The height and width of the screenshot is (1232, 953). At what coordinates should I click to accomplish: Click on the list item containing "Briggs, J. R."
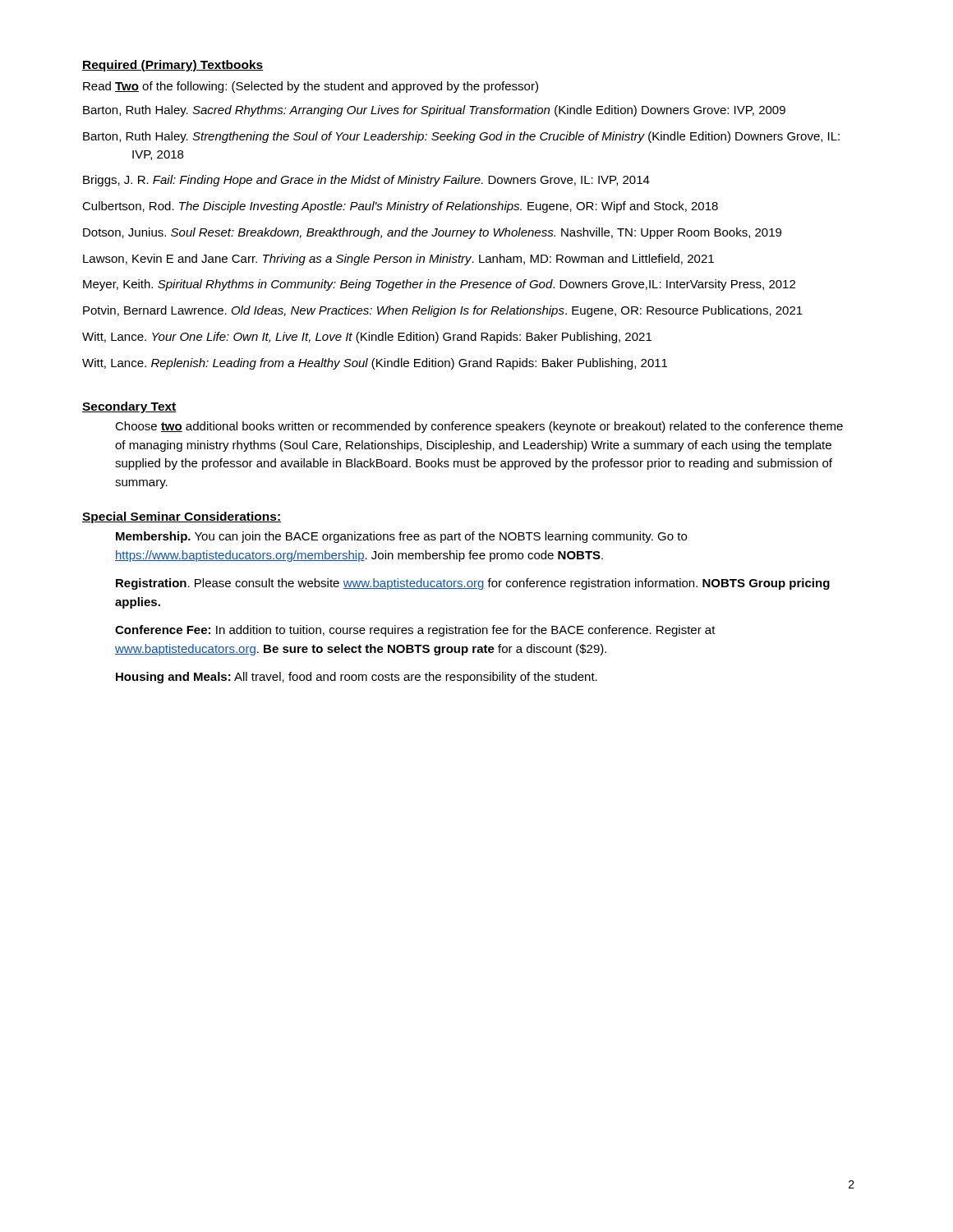click(391, 180)
